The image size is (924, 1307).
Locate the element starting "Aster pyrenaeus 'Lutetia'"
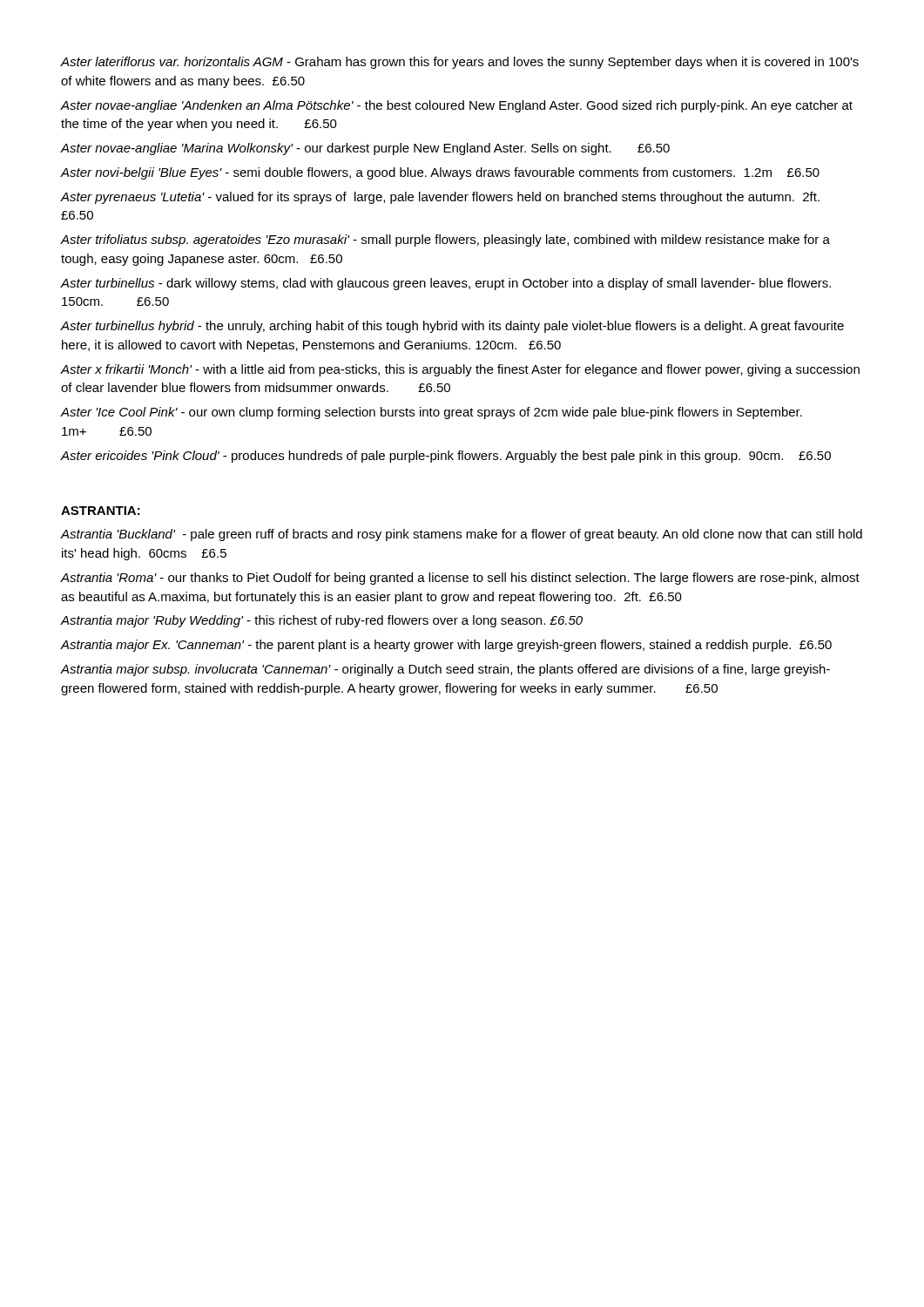446,206
